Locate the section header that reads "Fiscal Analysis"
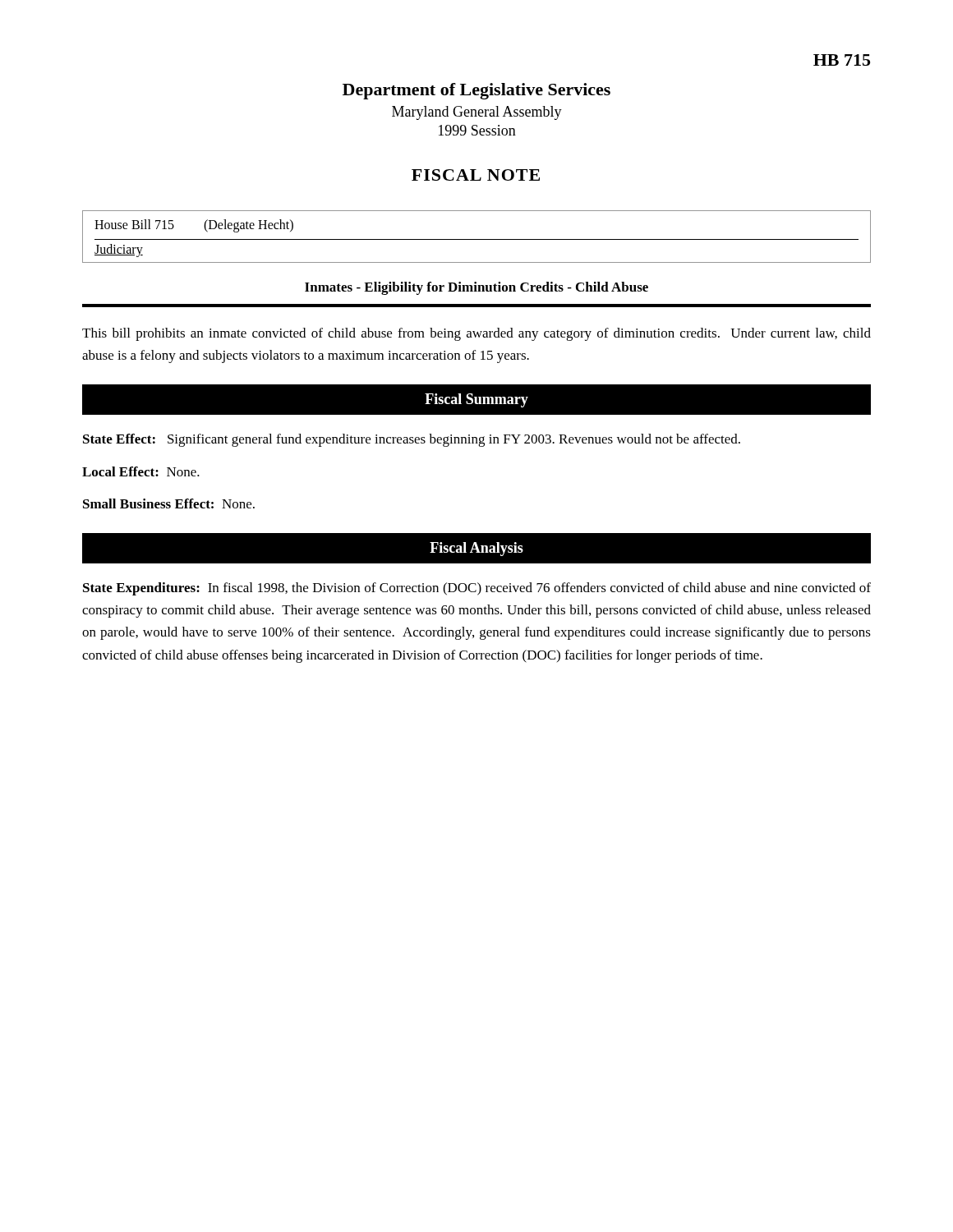Screen dimensions: 1232x953 click(x=476, y=548)
